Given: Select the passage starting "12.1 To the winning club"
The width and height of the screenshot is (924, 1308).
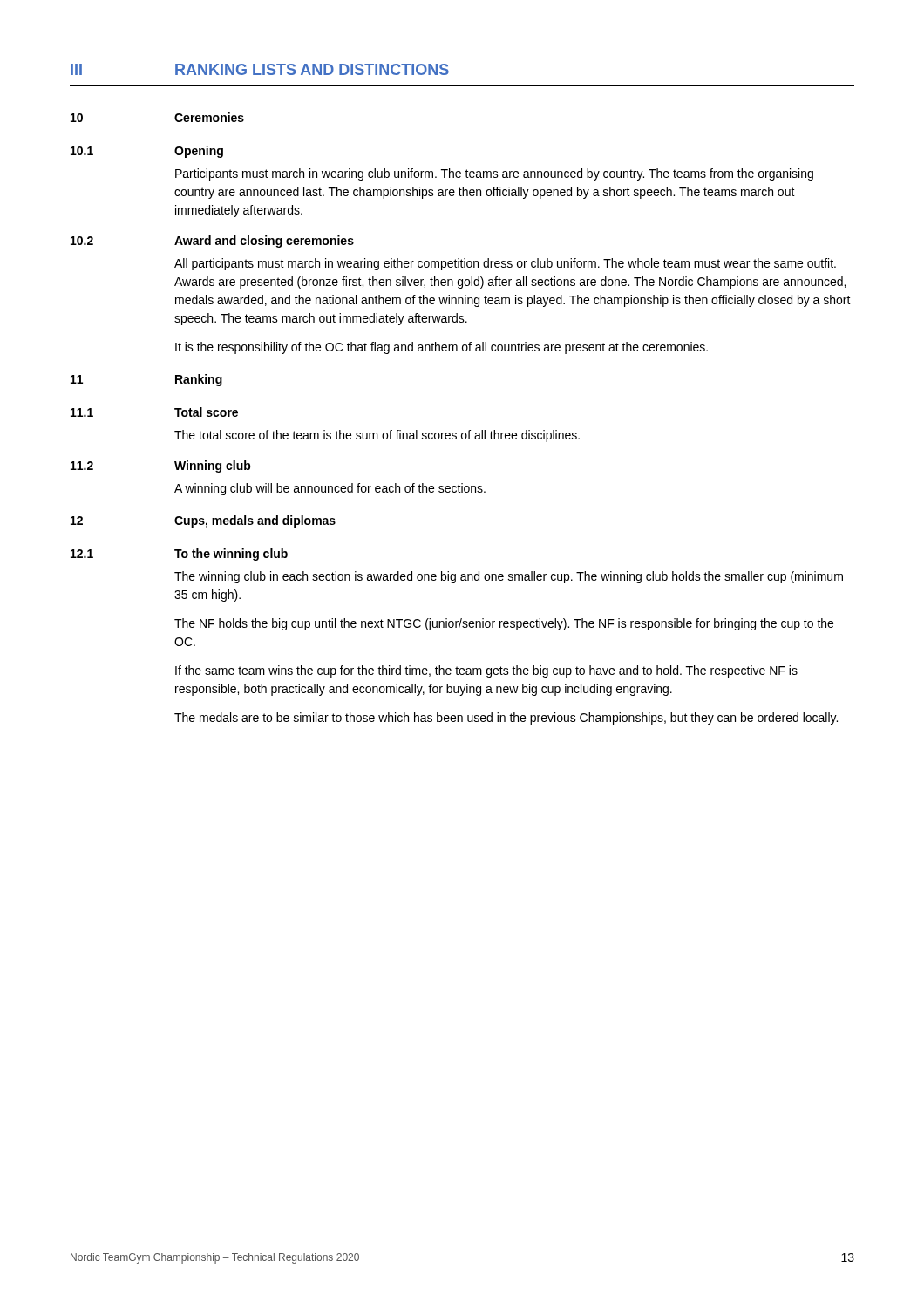Looking at the screenshot, I should tap(179, 554).
